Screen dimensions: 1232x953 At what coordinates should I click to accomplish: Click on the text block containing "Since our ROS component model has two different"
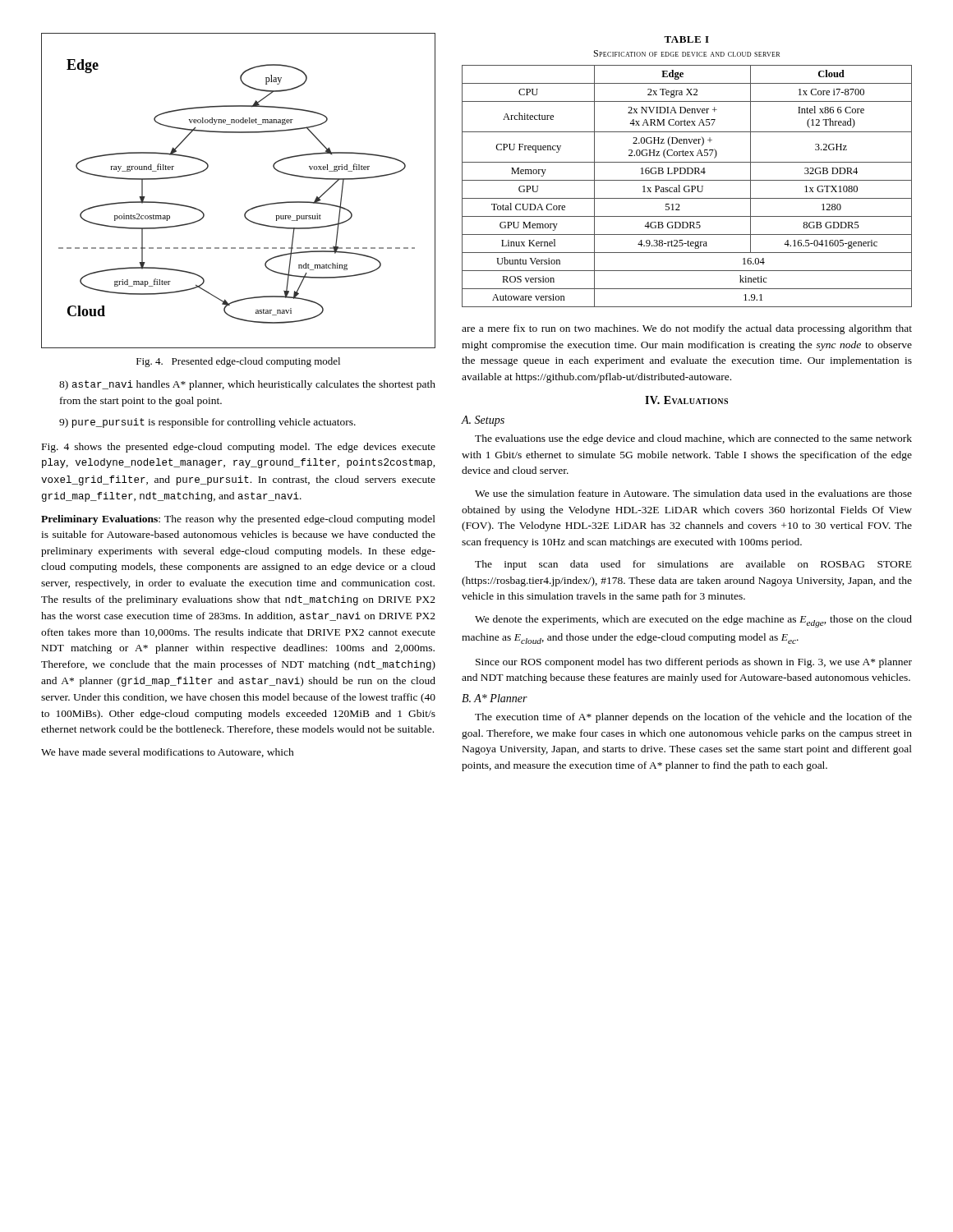pos(687,670)
